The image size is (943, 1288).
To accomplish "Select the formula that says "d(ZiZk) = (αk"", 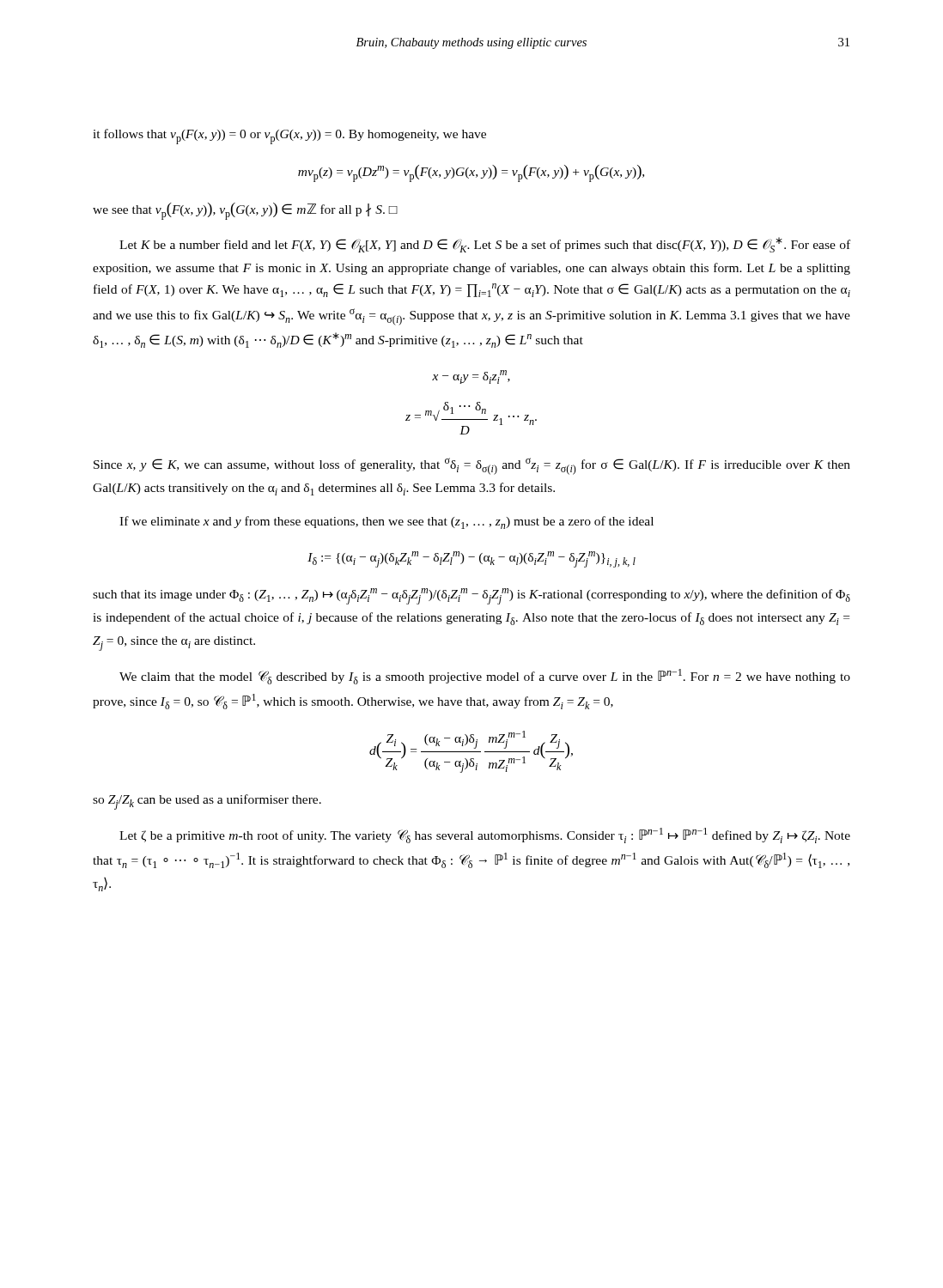I will point(472,752).
